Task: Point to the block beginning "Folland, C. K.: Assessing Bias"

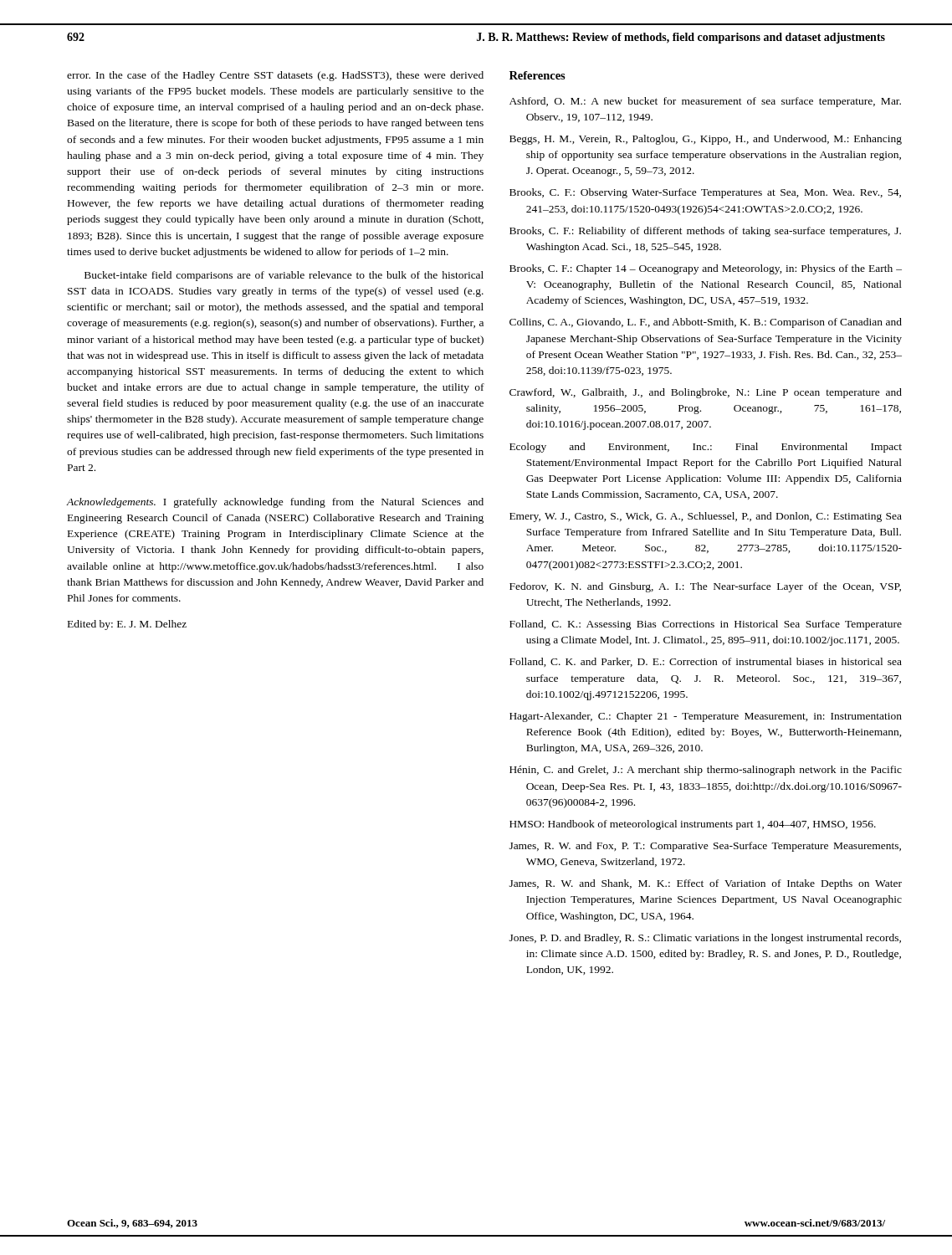Action: pos(705,632)
